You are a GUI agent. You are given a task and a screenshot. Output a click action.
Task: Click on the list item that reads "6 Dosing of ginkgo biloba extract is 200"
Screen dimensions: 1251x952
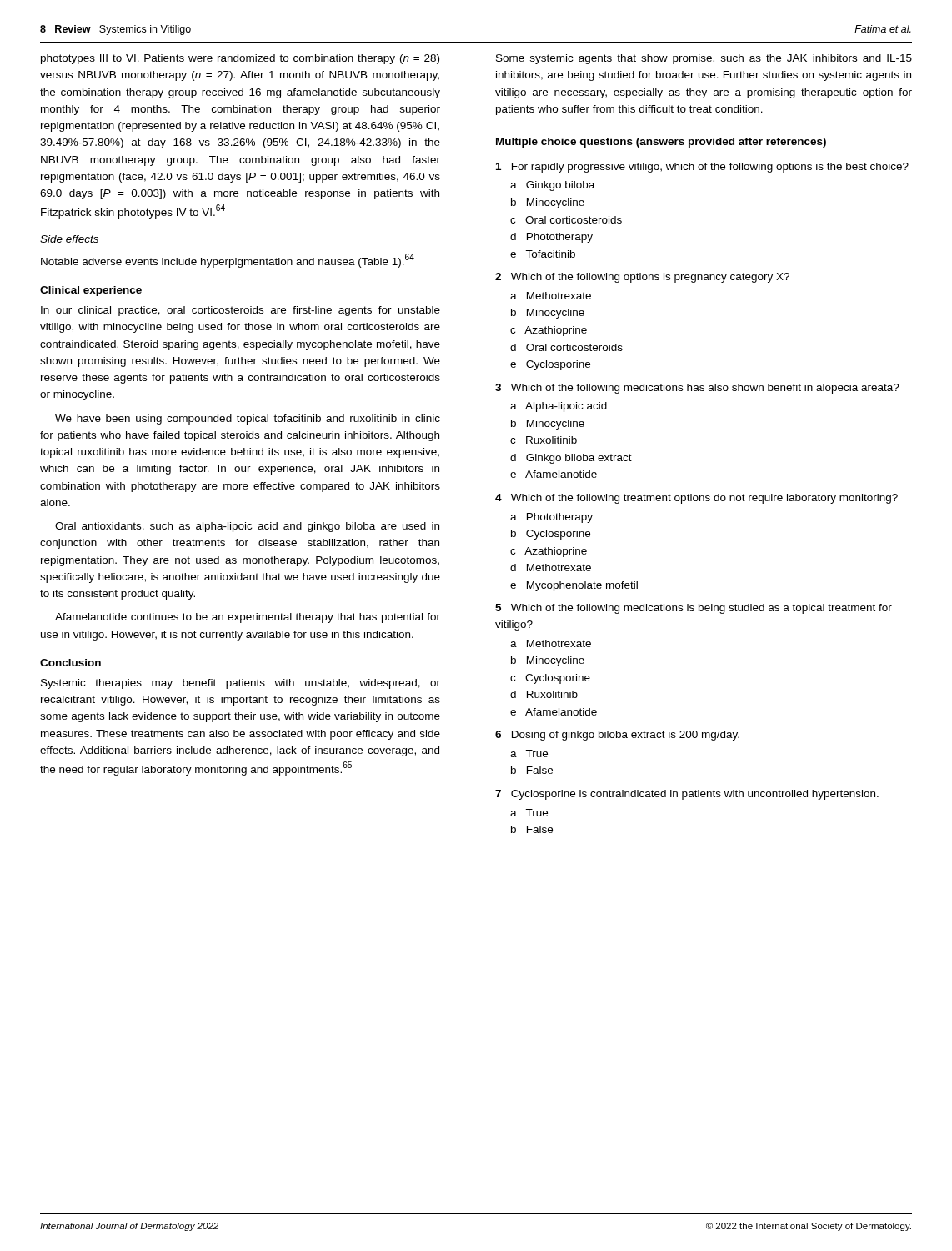[x=617, y=736]
